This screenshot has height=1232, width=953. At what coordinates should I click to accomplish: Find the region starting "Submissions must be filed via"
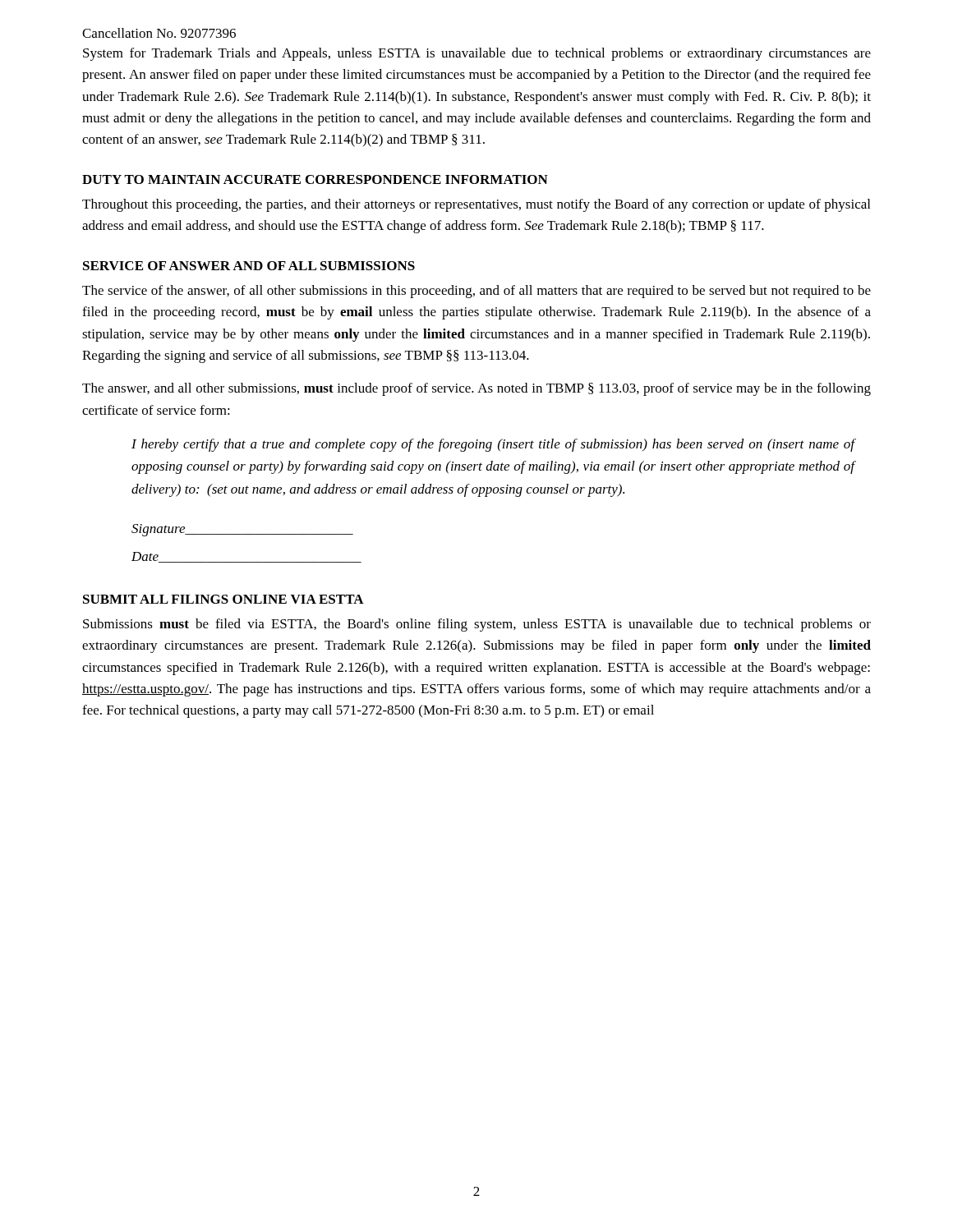coord(476,668)
